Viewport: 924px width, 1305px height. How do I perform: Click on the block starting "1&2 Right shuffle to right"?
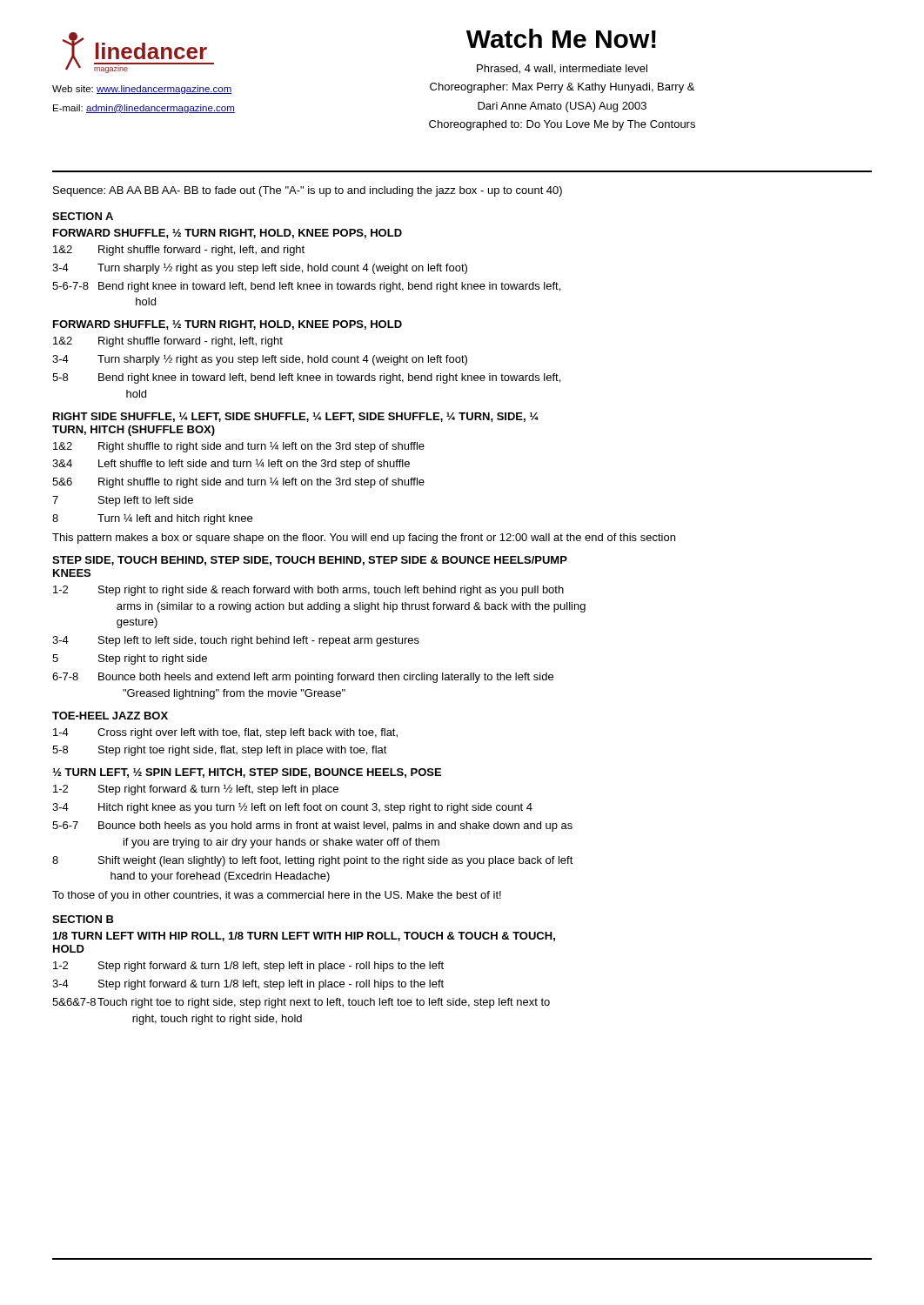point(238,446)
